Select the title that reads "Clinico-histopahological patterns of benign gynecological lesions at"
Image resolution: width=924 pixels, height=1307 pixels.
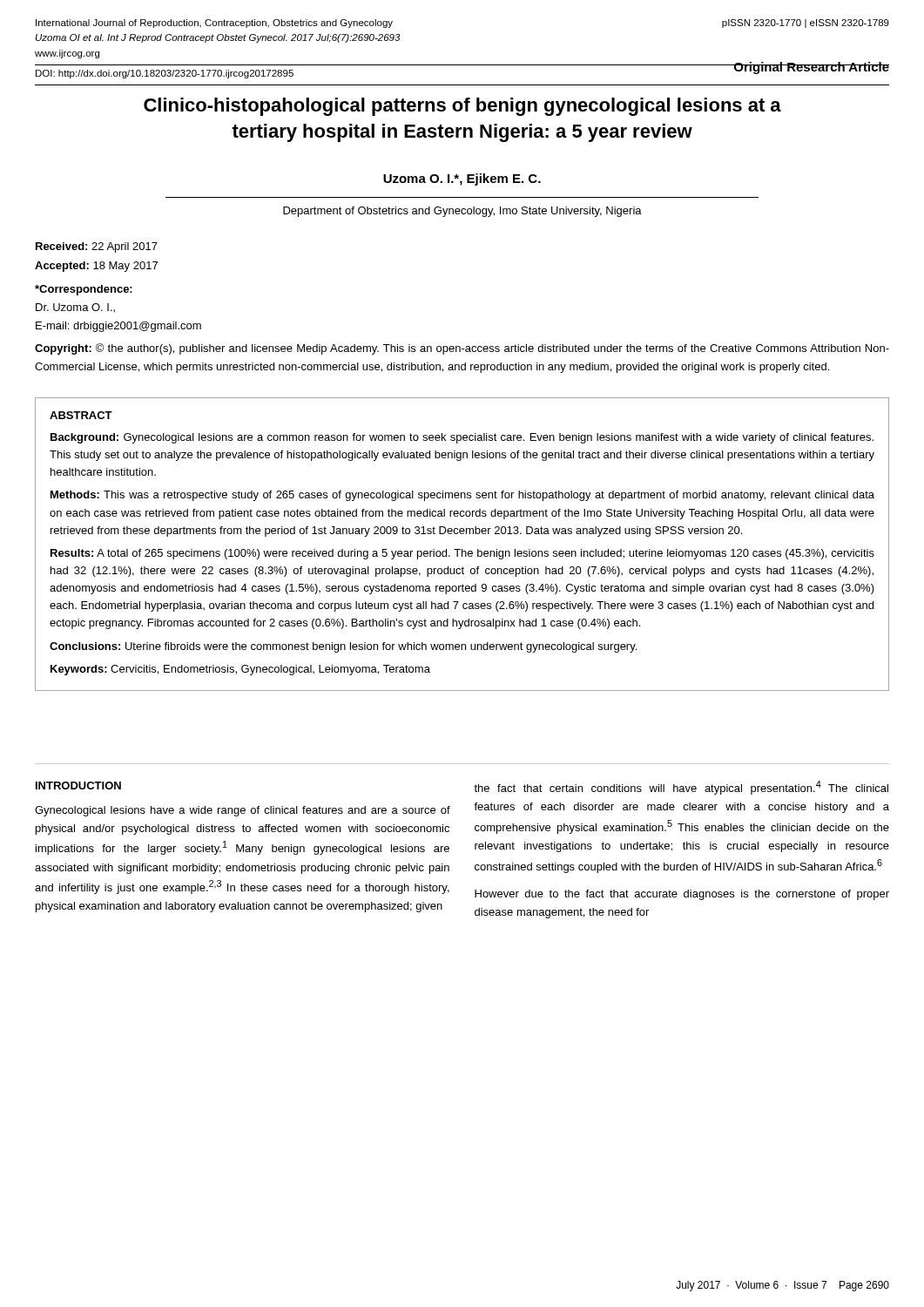click(x=462, y=118)
